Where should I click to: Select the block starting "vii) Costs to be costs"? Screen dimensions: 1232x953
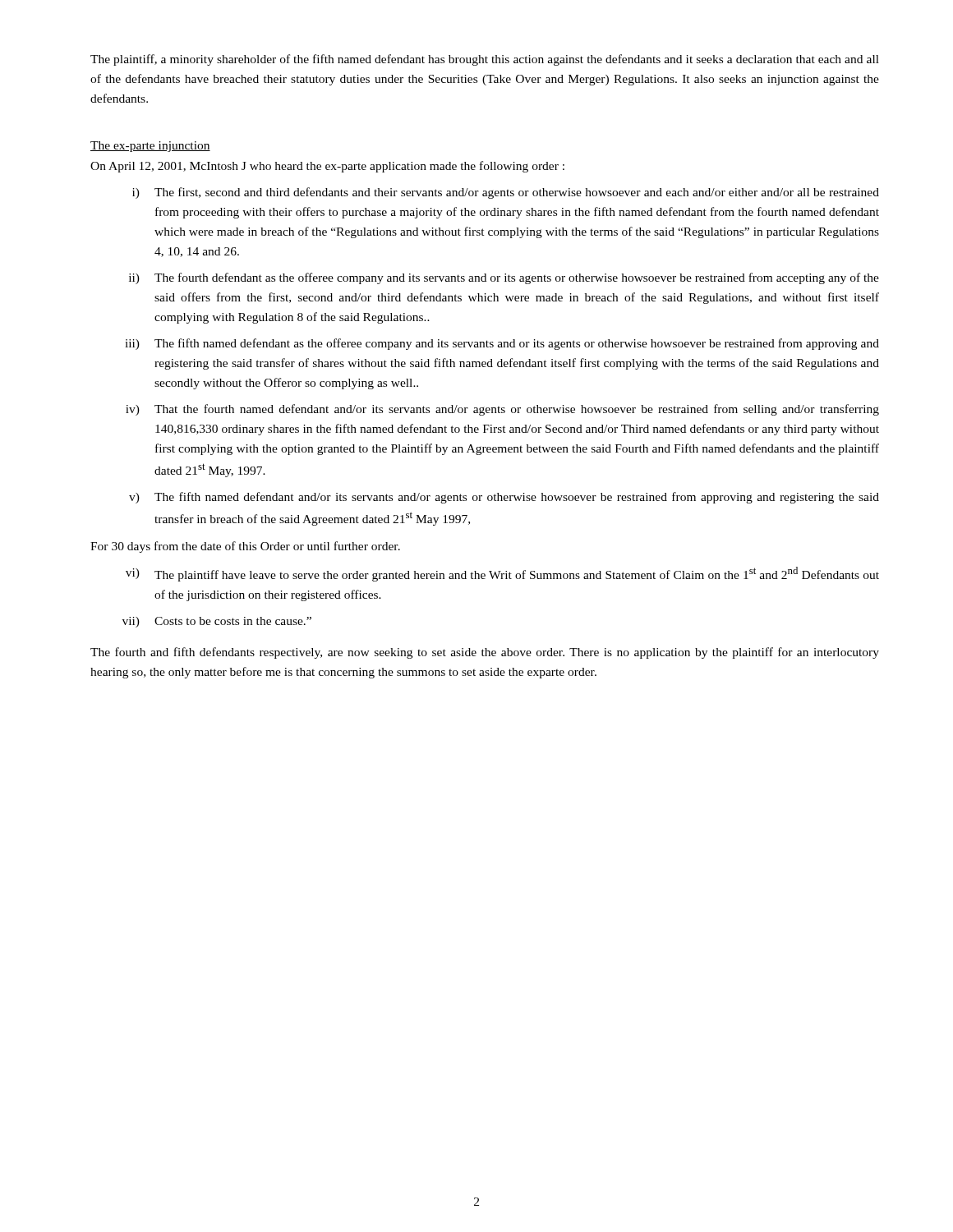click(x=217, y=622)
